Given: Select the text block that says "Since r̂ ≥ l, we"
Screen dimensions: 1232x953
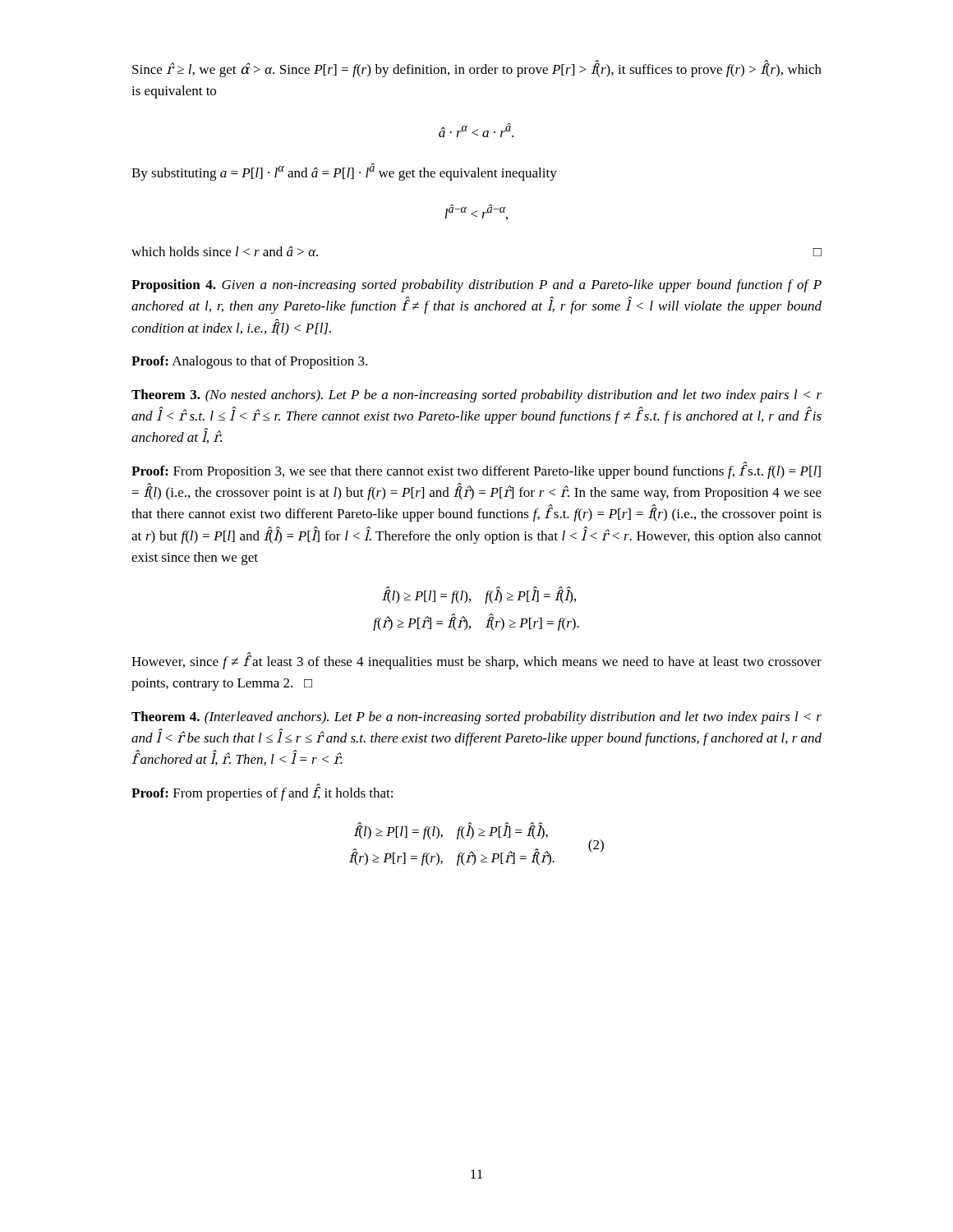Looking at the screenshot, I should pos(476,81).
